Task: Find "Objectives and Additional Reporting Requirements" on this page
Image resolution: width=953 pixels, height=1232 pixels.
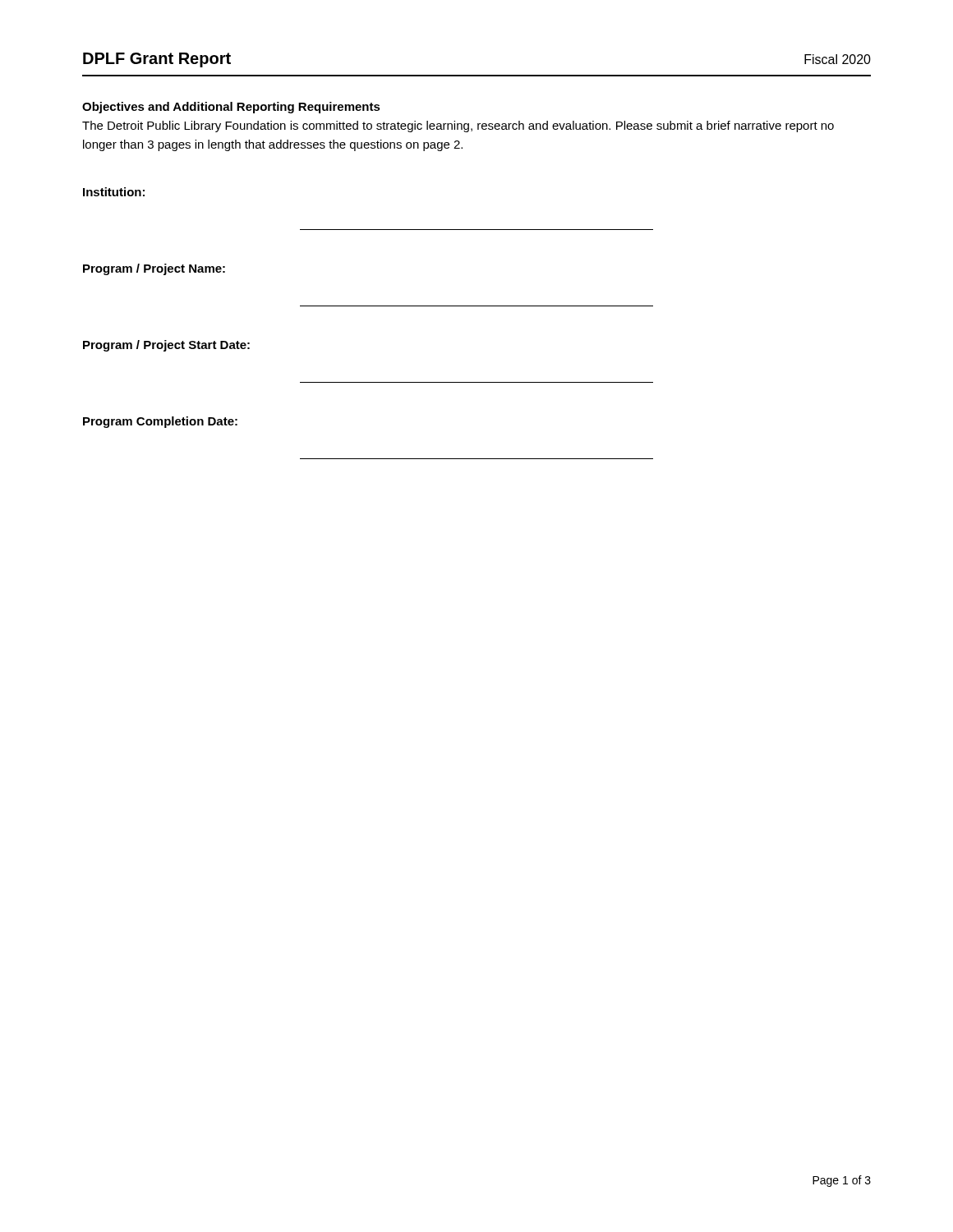Action: pyautogui.click(x=231, y=106)
